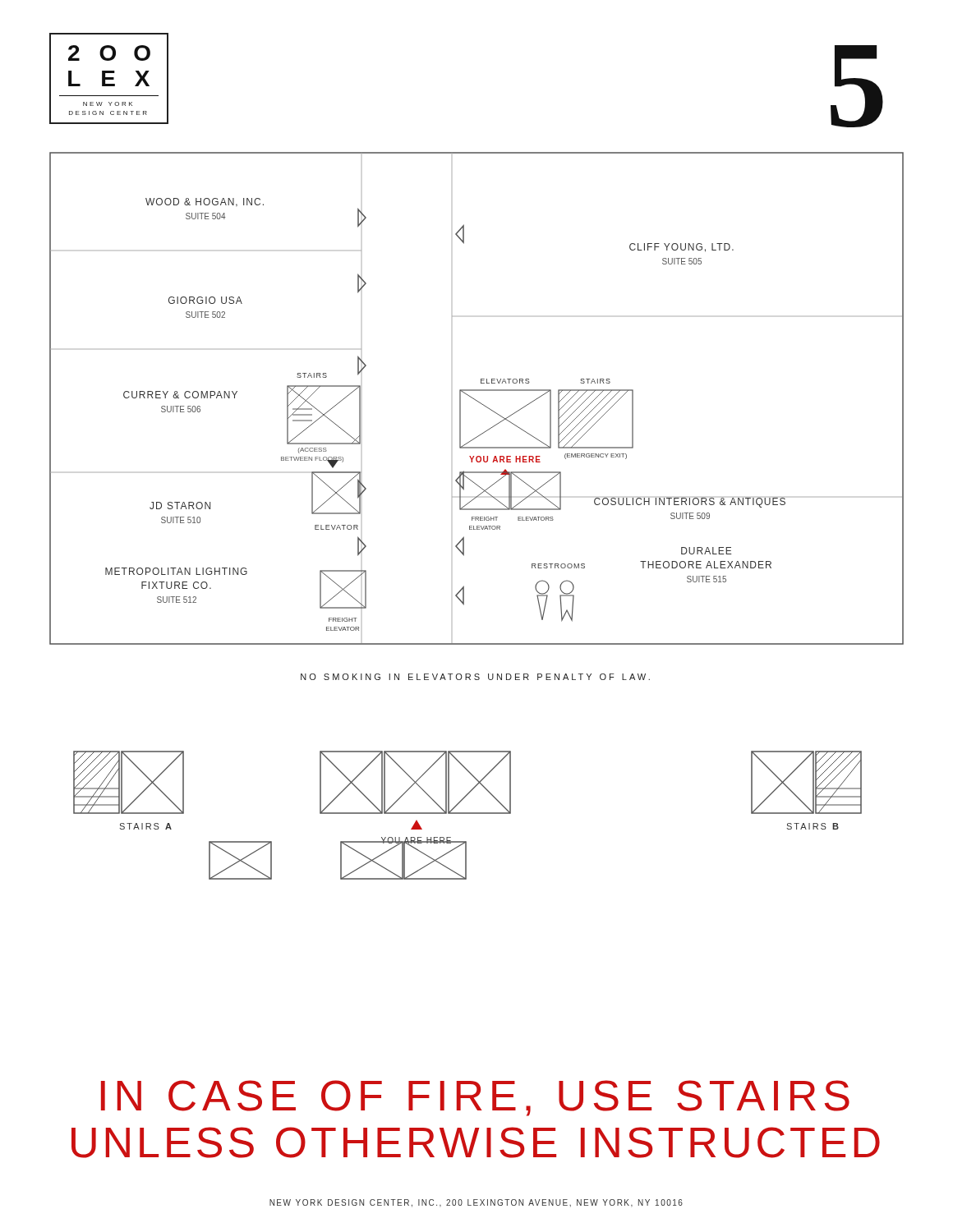Find the block on this page that starts "NO SMOKING IN ELEVATORS UNDER PENALTY OF"
The width and height of the screenshot is (953, 1232).
pyautogui.click(x=476, y=677)
